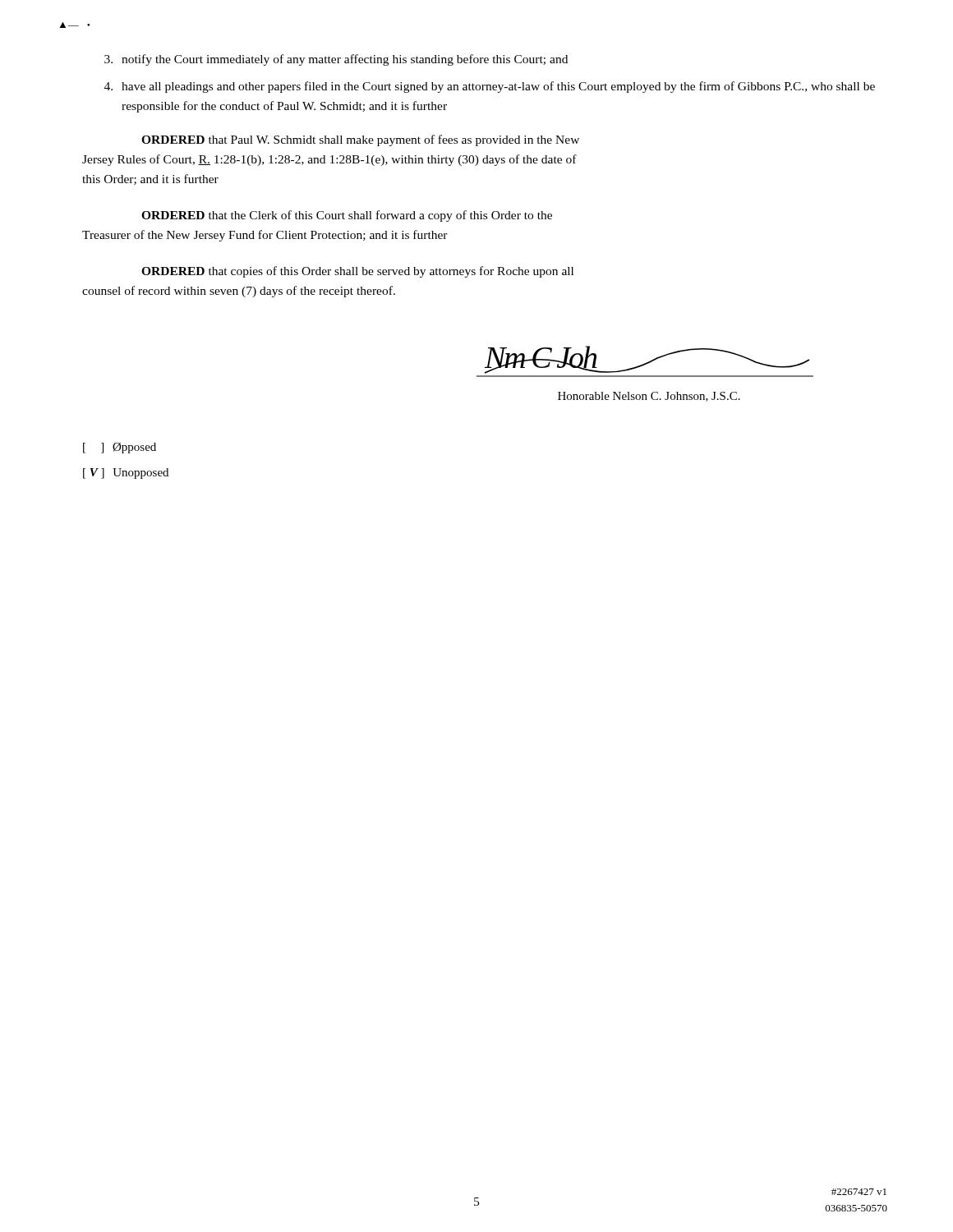Navigate to the element starting "Honorable Nelson C. Johnson, J.S.C."
Viewport: 953px width, 1232px height.
tap(649, 396)
